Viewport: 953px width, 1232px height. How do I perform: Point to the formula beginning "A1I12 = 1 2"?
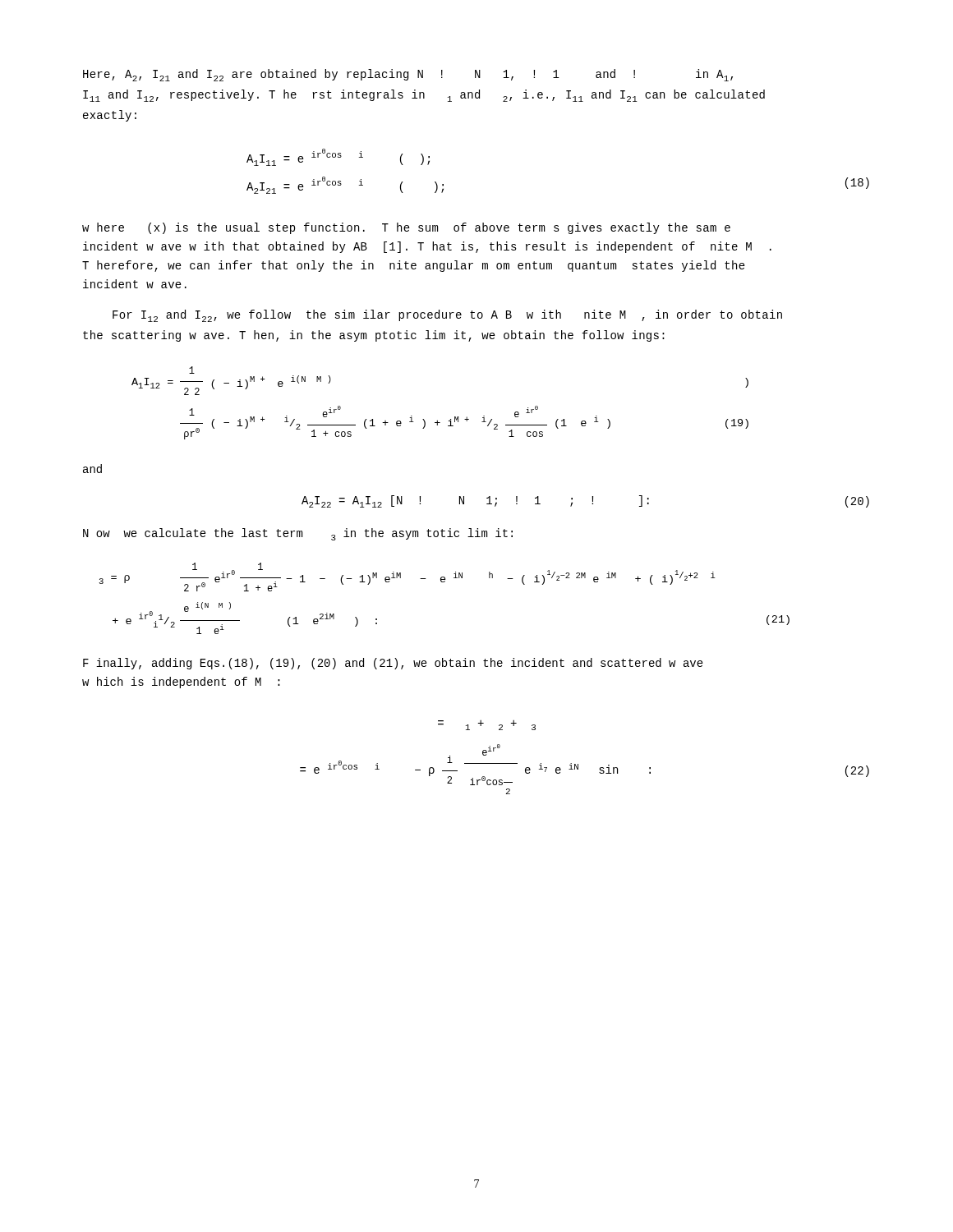click(x=192, y=370)
